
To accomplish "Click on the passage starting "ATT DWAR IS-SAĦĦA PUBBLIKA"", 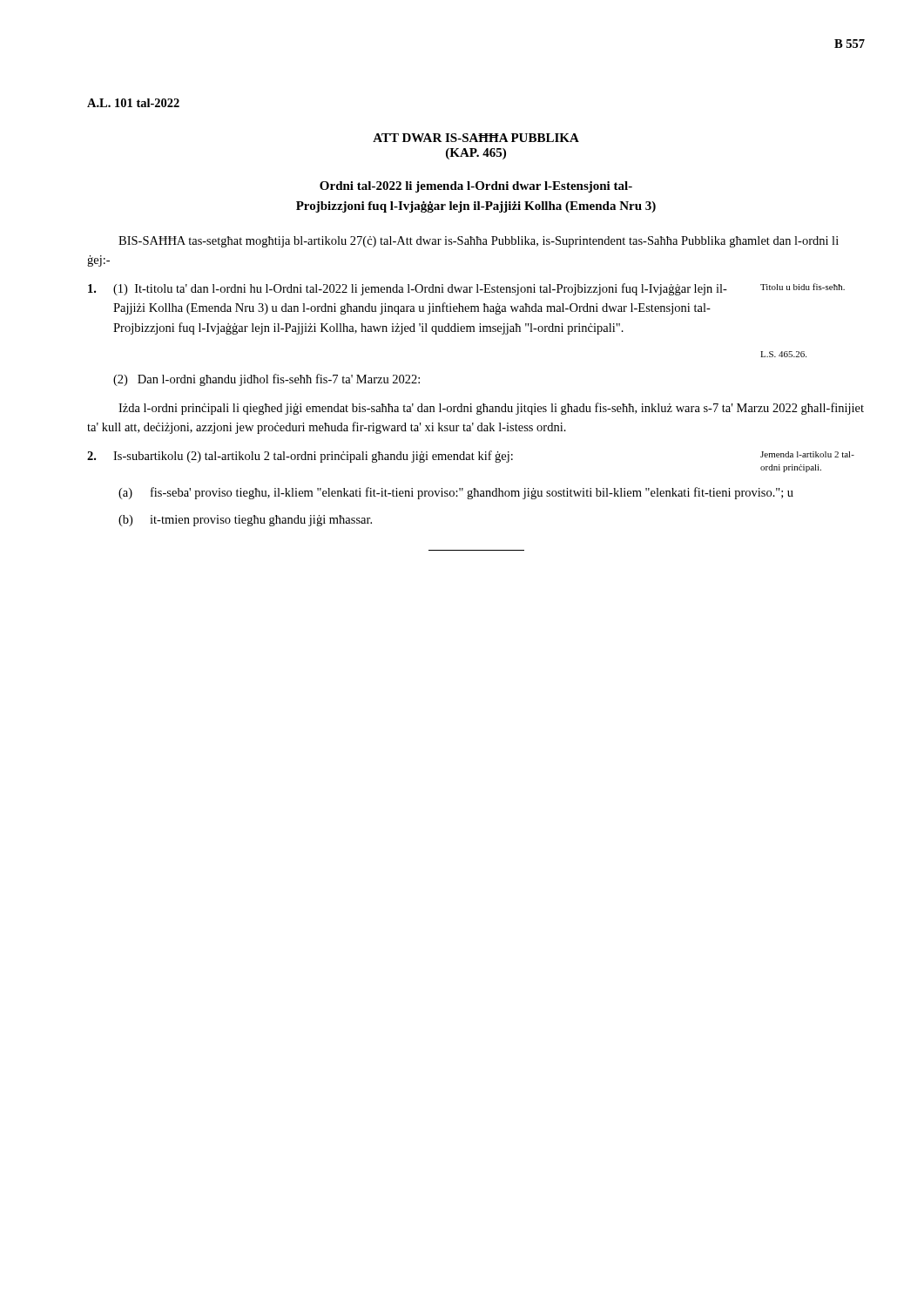I will tap(476, 146).
